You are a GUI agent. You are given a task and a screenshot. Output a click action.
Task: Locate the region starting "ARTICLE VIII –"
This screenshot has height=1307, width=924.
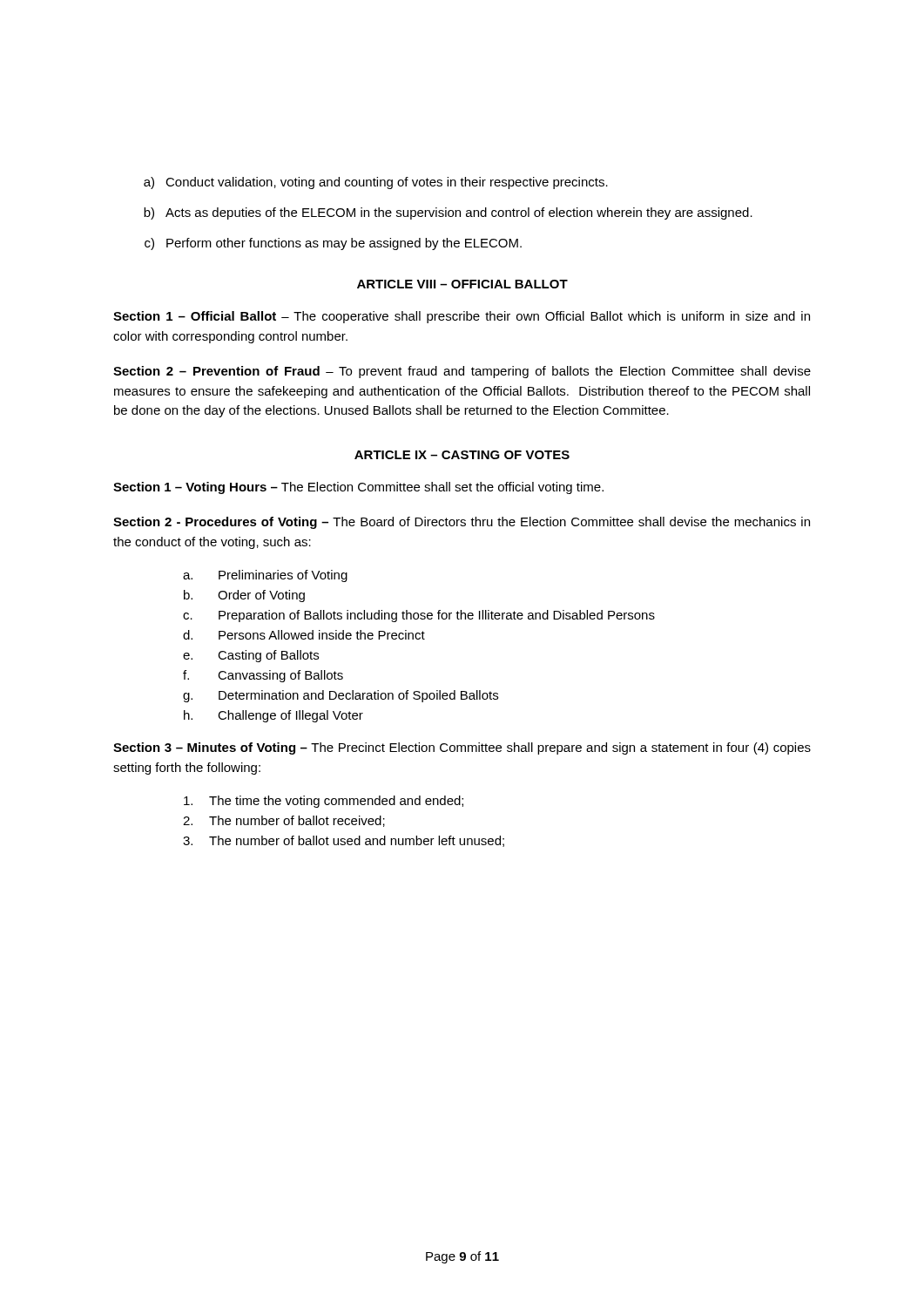click(462, 284)
